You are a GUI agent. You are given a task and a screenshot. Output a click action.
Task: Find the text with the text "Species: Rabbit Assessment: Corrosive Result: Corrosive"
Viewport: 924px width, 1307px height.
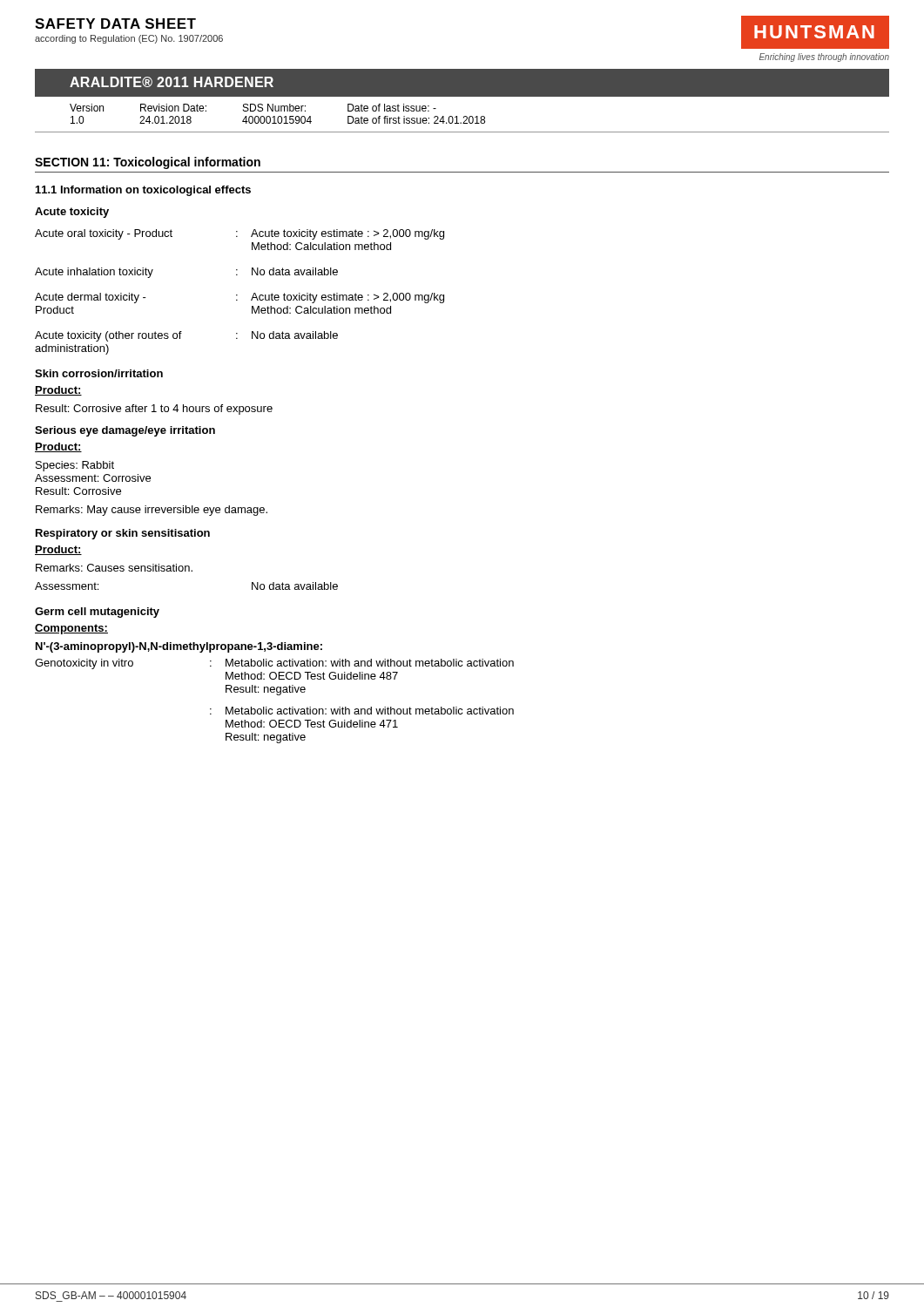(x=93, y=478)
